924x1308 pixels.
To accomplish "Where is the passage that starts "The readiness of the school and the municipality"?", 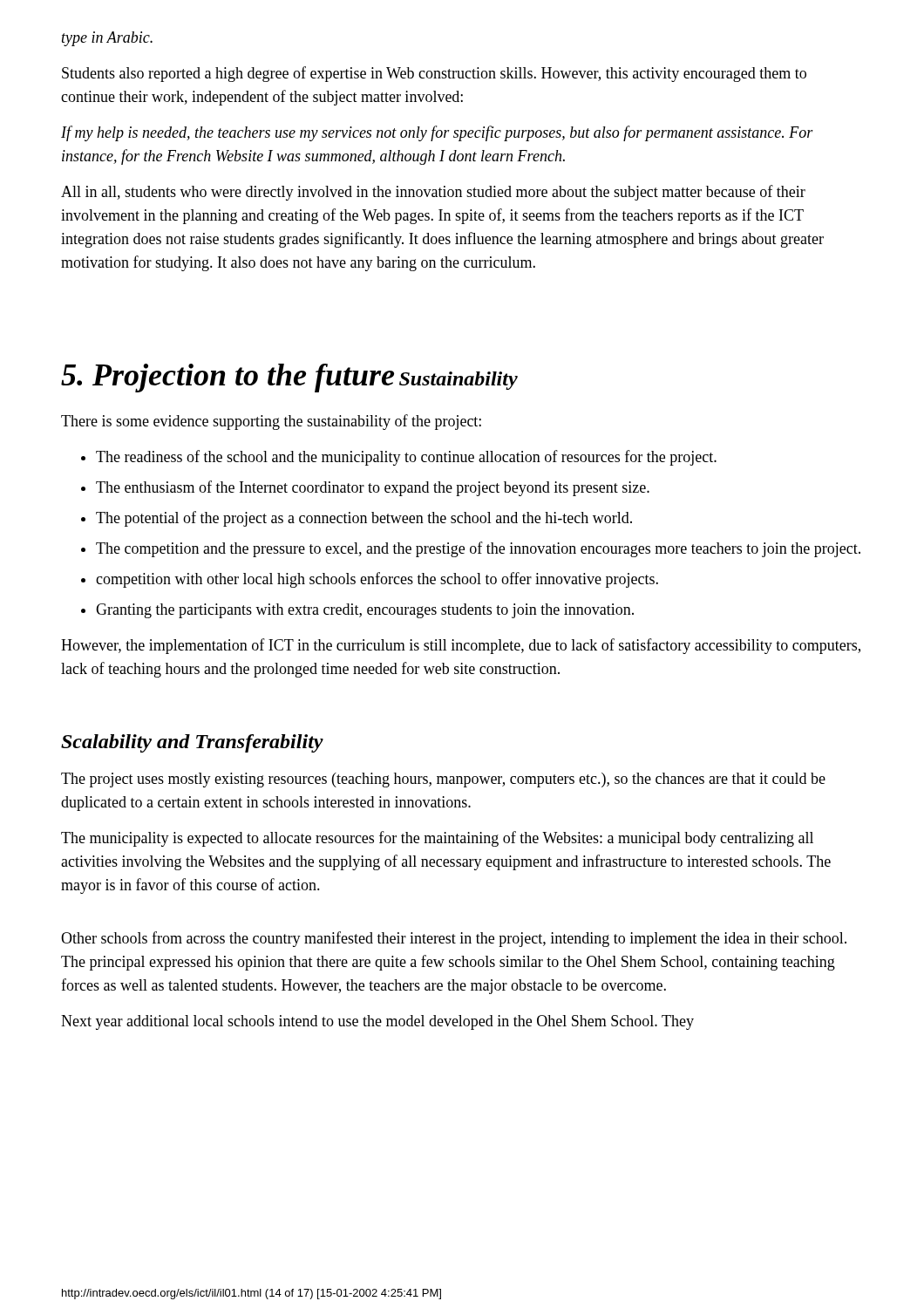I will point(462,458).
